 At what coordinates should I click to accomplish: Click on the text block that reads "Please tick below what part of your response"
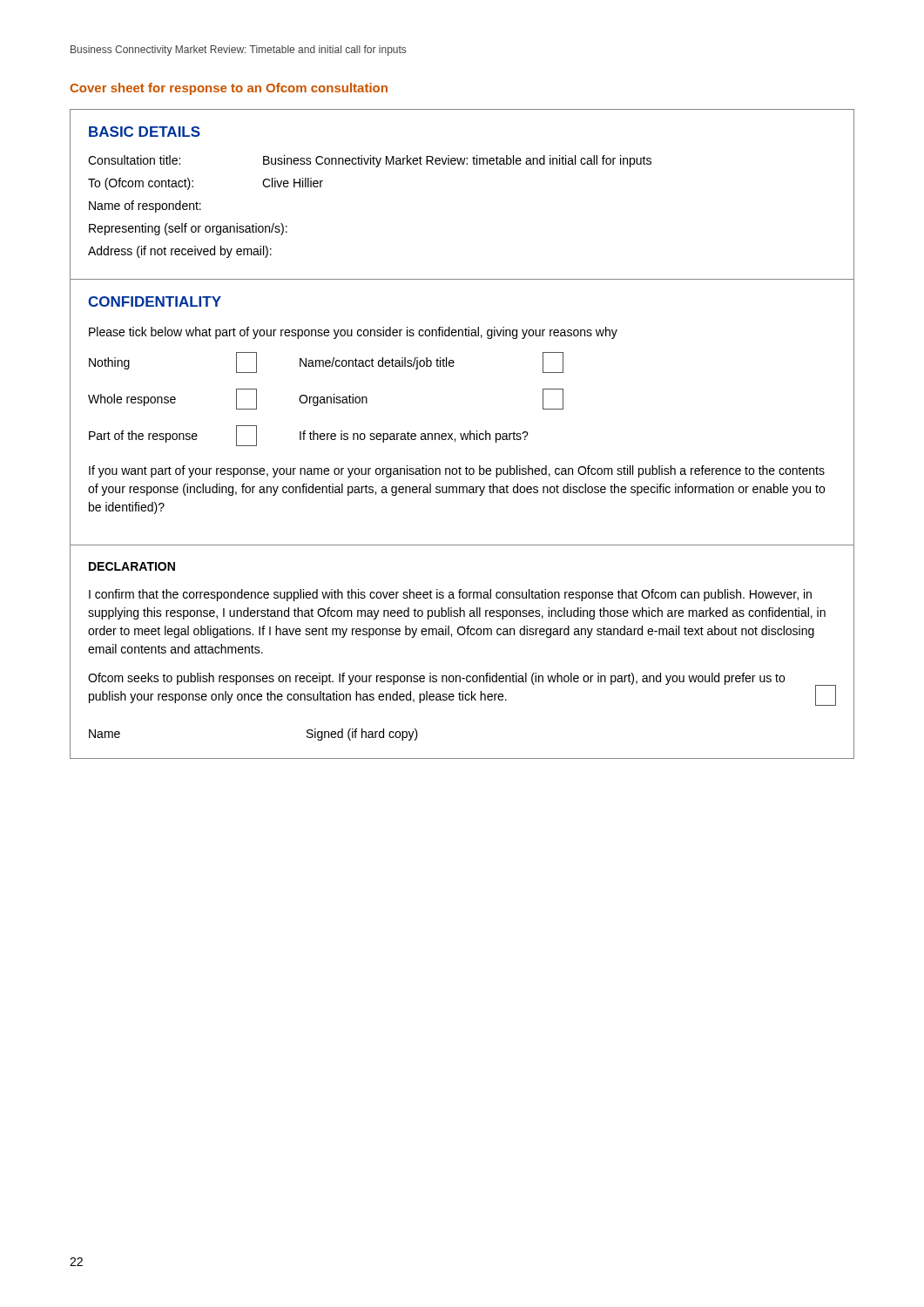pos(353,332)
